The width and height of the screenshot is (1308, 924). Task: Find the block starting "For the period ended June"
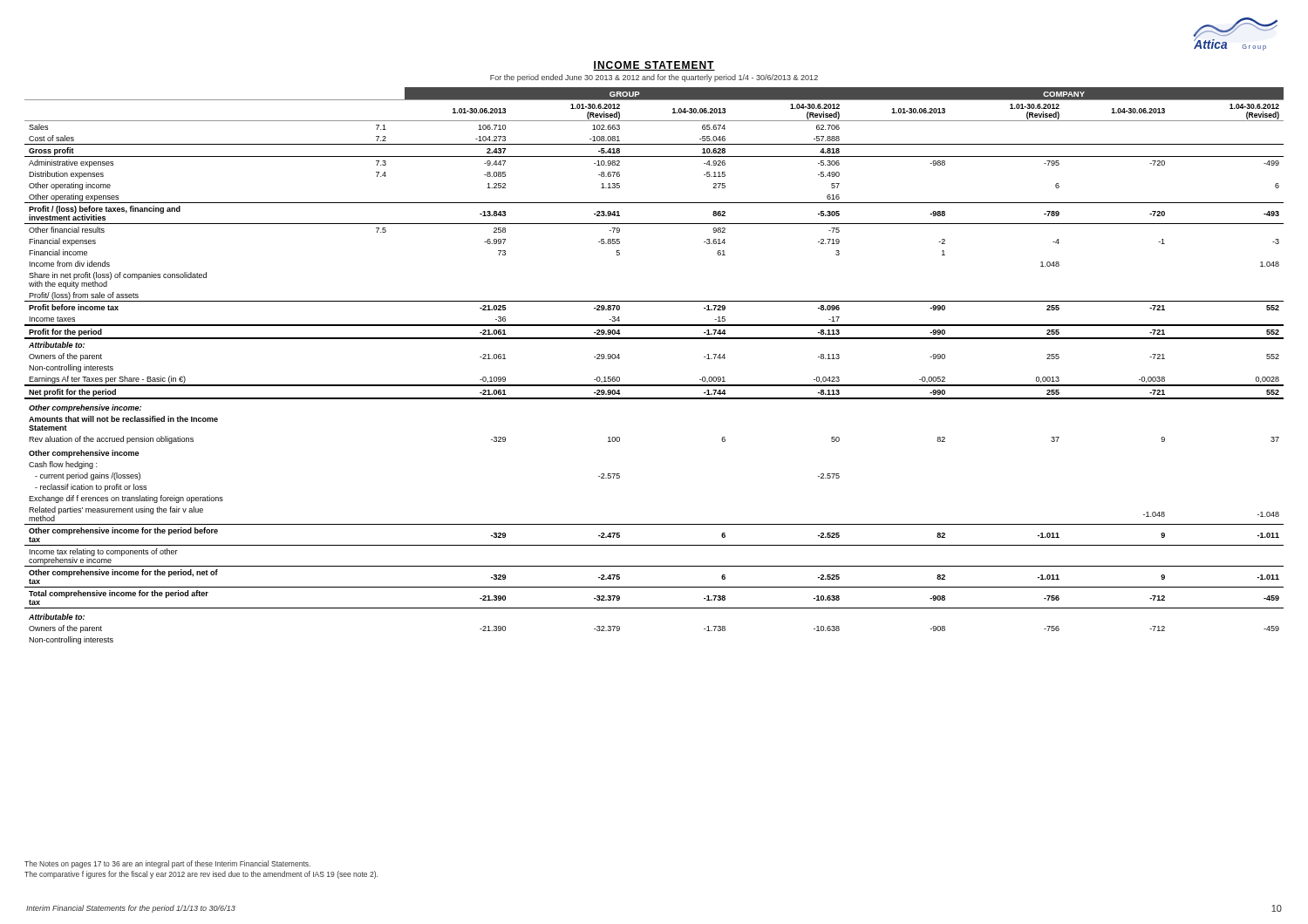pos(654,78)
